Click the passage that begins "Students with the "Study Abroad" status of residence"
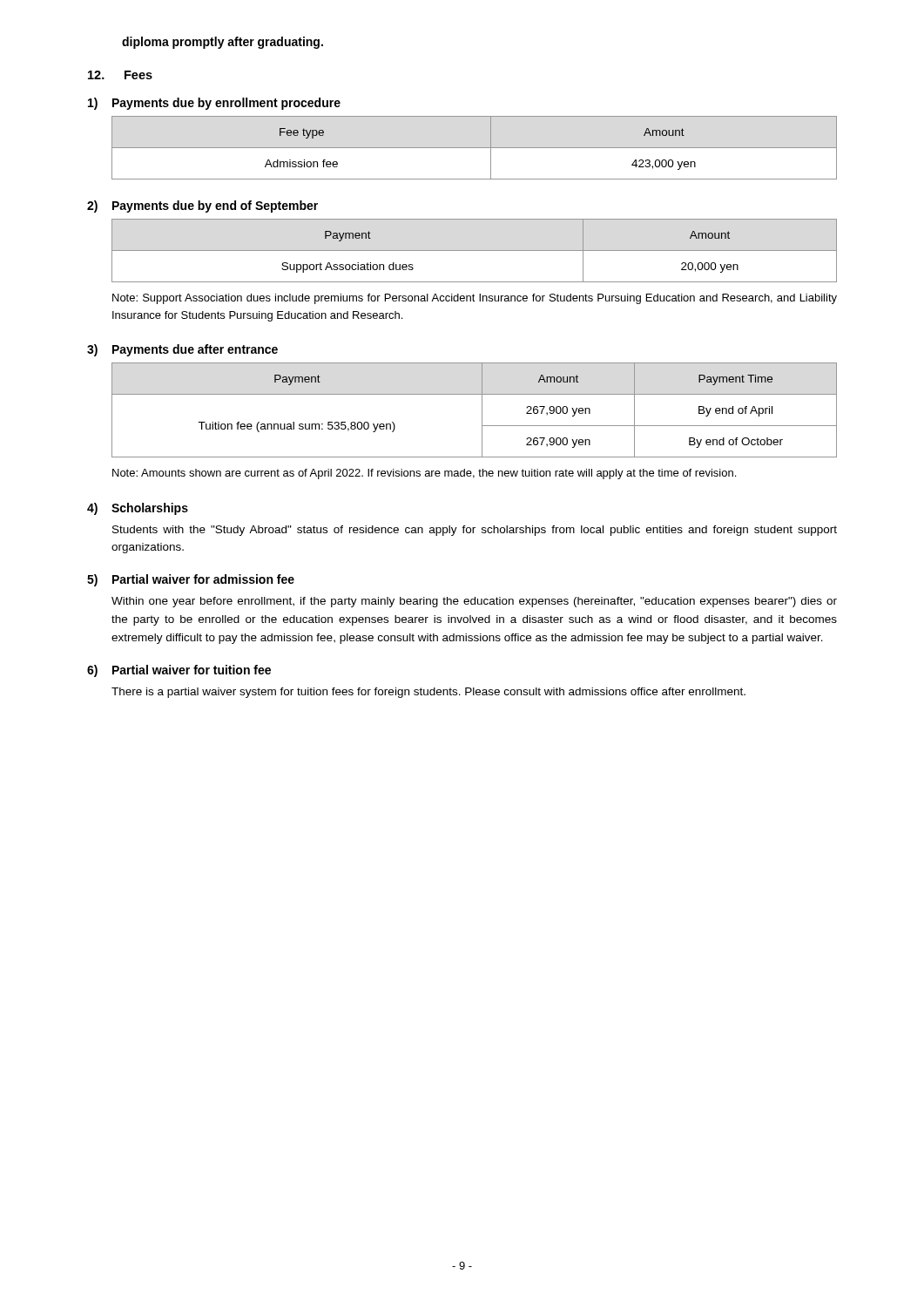 click(474, 538)
